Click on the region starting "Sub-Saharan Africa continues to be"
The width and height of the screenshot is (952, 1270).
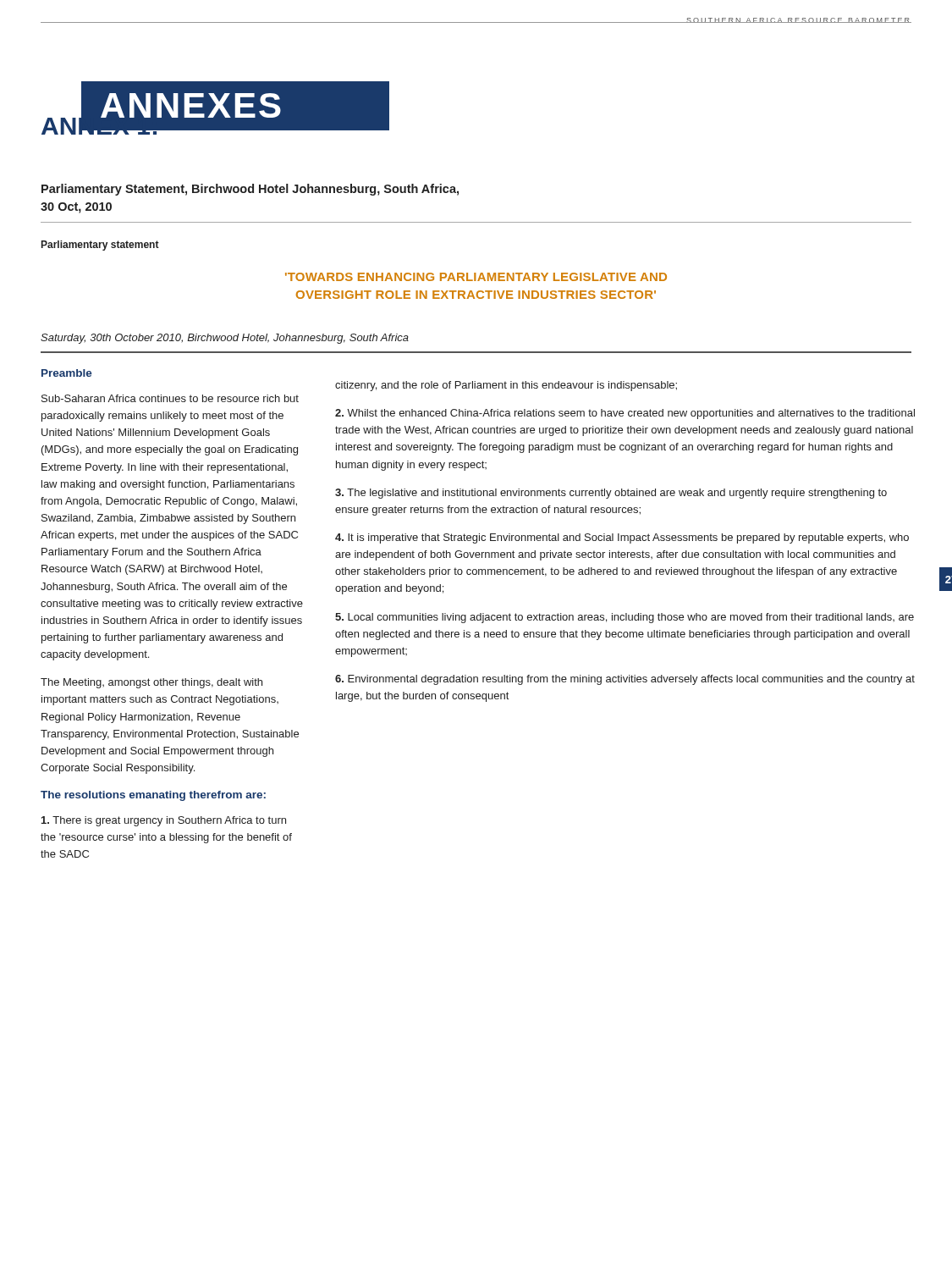[172, 527]
